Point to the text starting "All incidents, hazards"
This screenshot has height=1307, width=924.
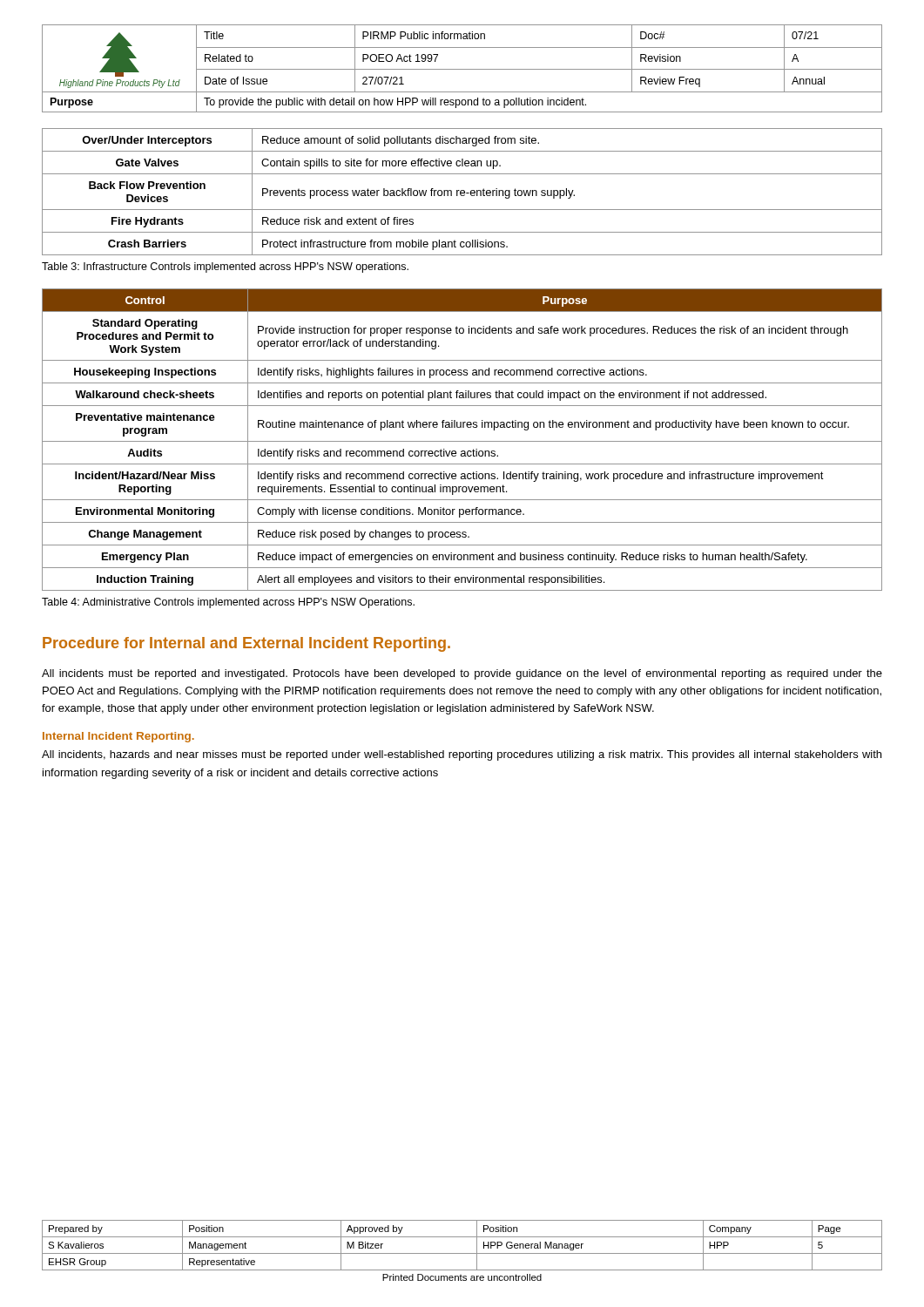pyautogui.click(x=462, y=763)
